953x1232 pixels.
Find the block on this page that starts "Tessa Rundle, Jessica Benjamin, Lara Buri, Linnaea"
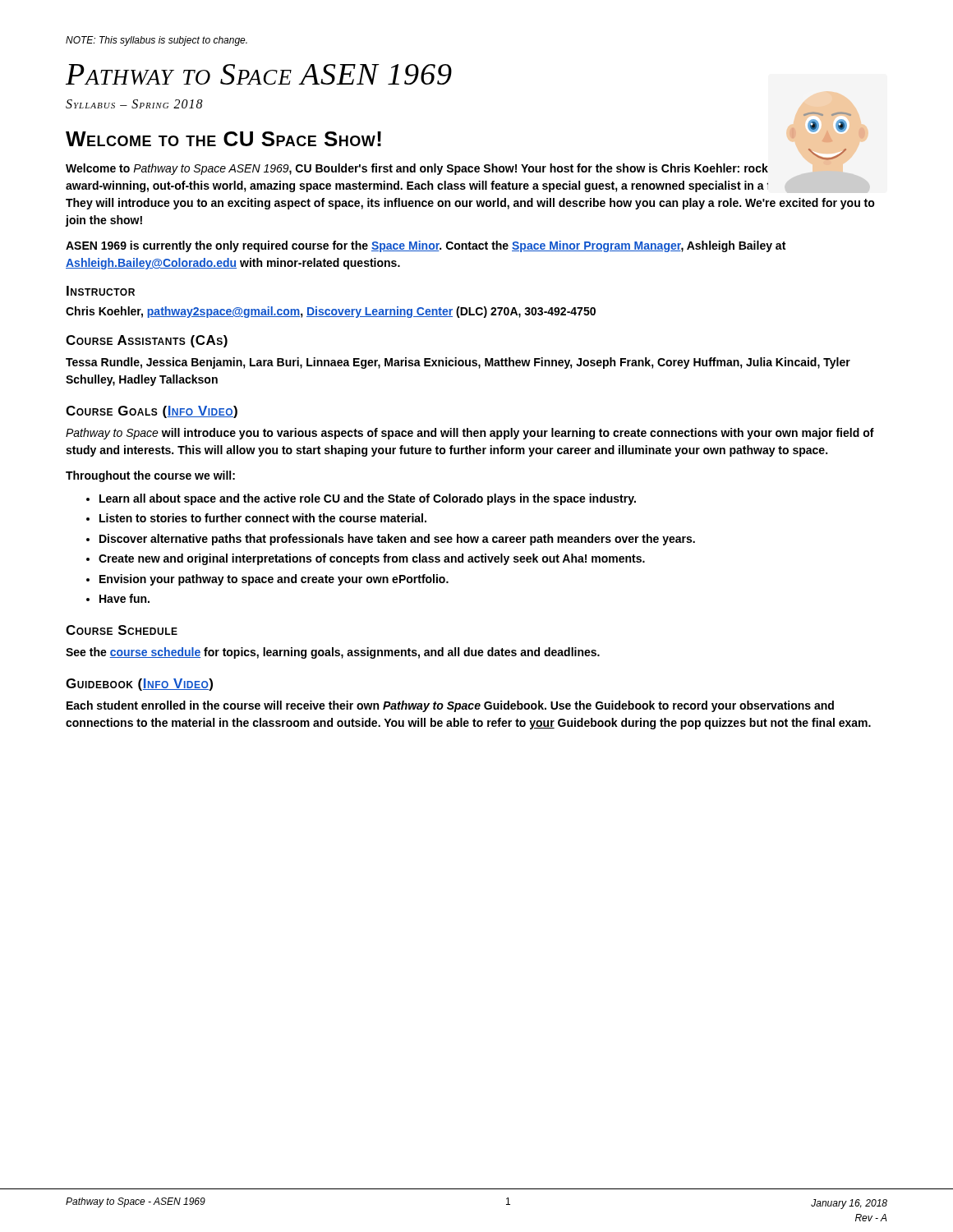(x=458, y=371)
